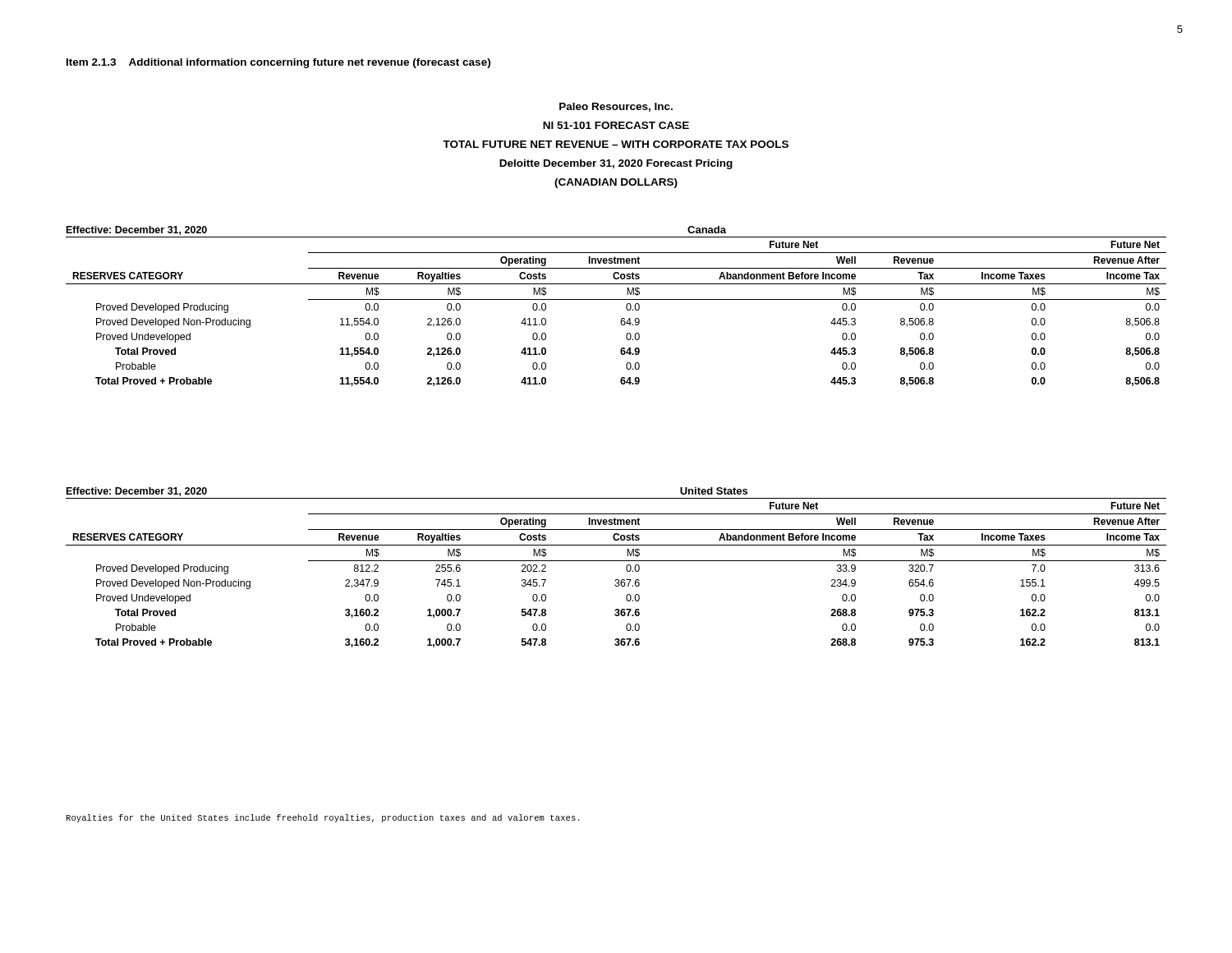The image size is (1232, 953).
Task: Locate the section header that opens with "Item 2.1.3 Additional"
Action: click(x=278, y=62)
